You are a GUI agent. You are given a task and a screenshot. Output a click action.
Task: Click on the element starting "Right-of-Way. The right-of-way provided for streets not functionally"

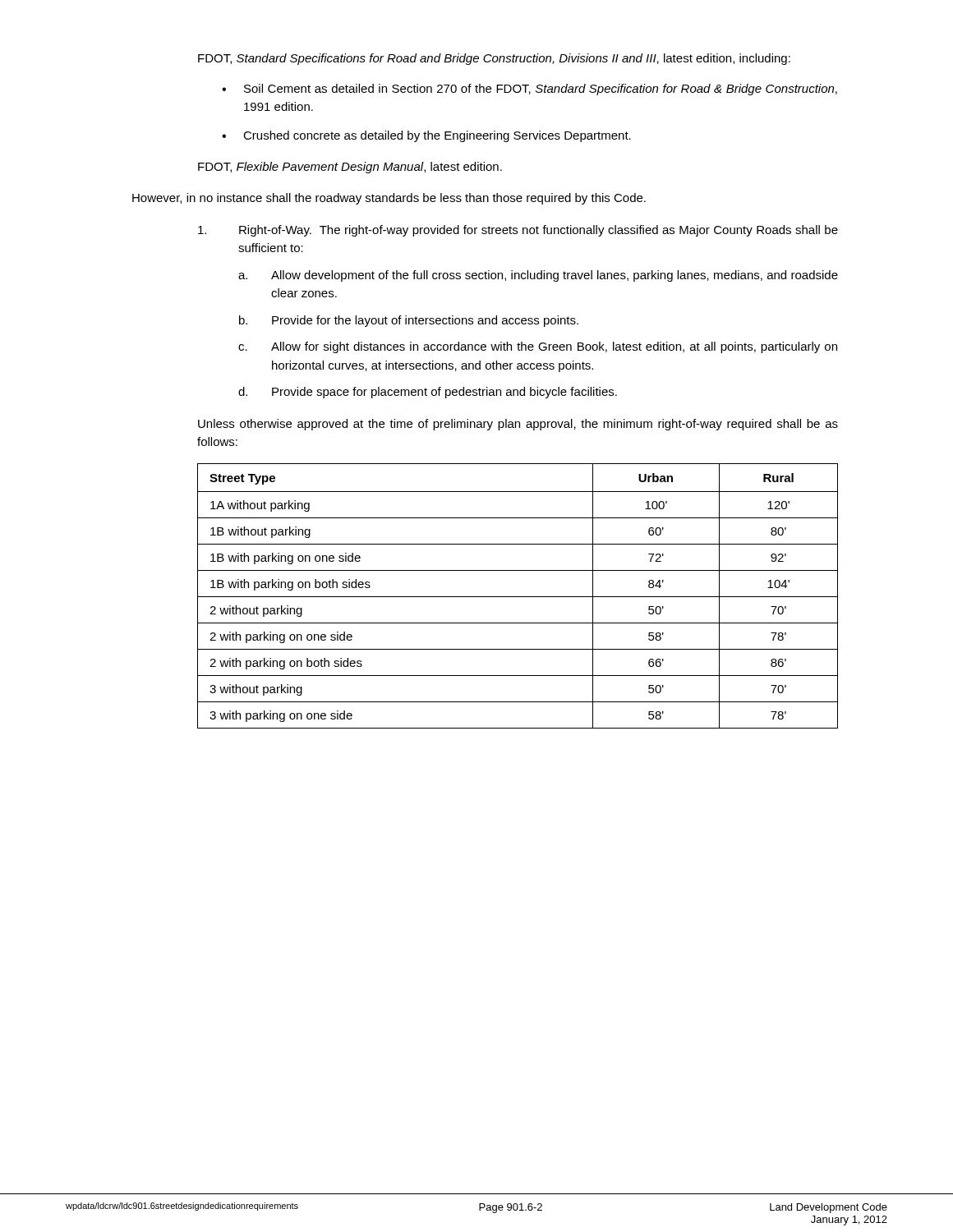click(x=518, y=239)
